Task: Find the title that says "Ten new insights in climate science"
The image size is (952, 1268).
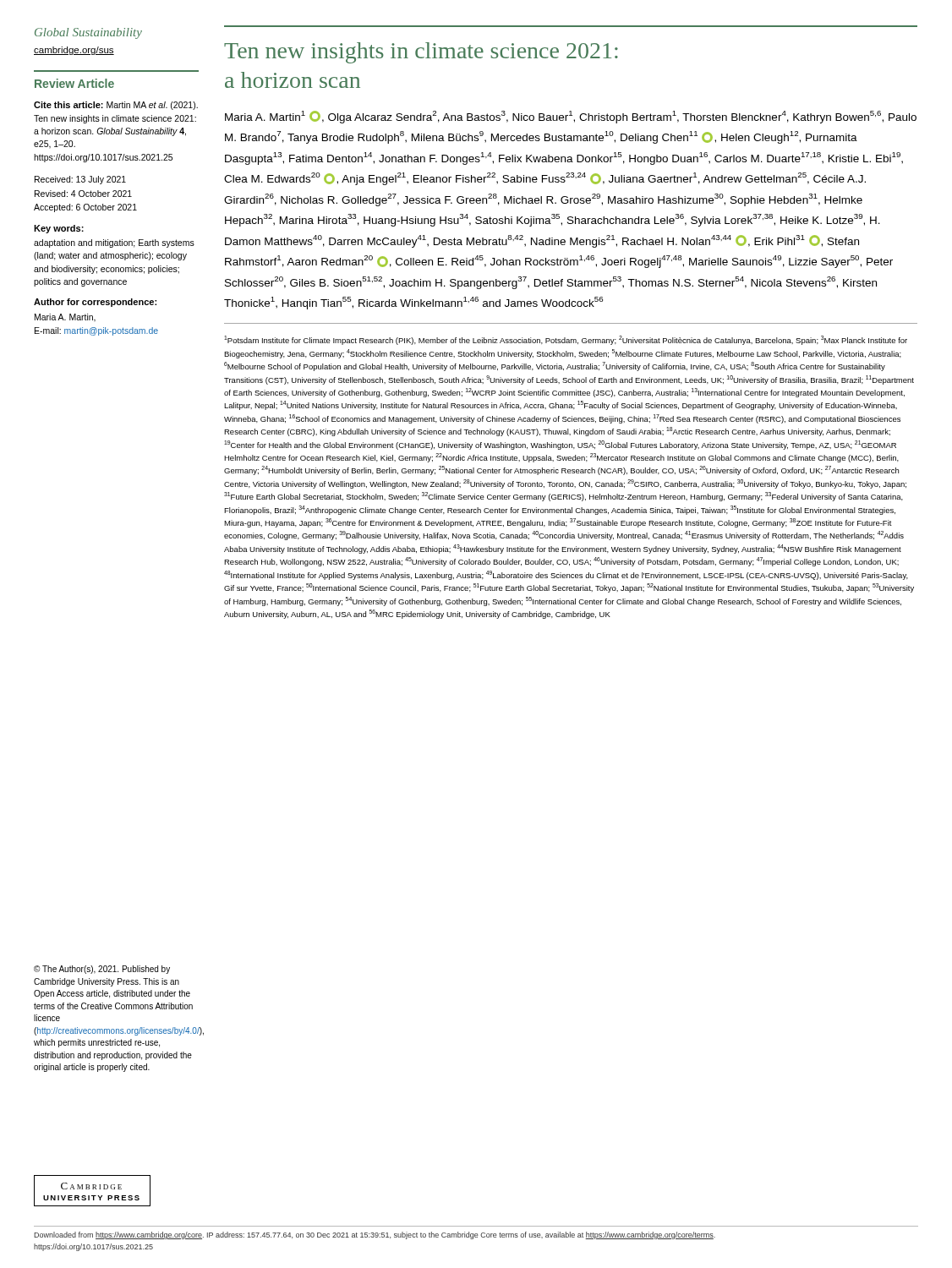Action: [422, 65]
